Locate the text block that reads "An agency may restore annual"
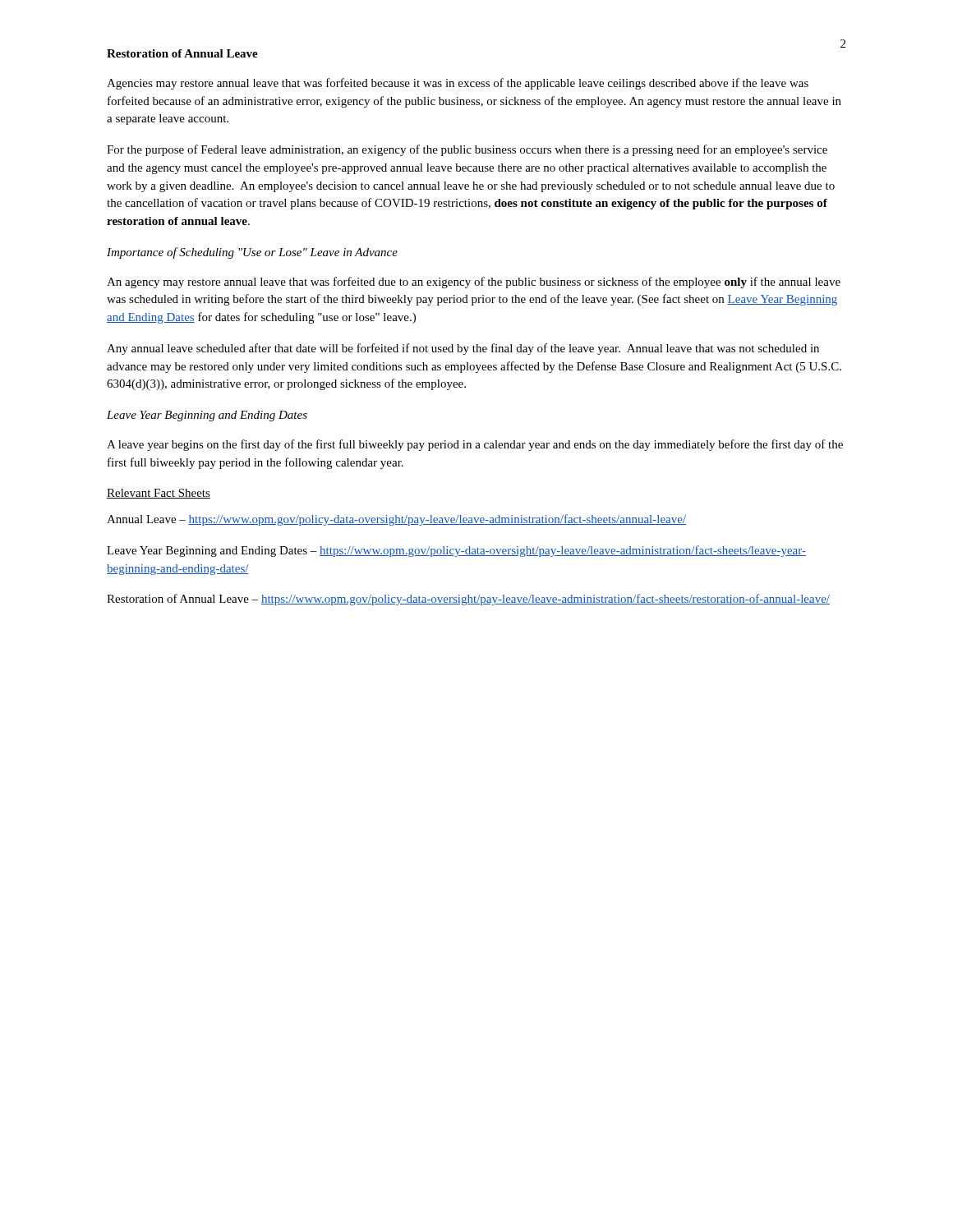 point(474,299)
